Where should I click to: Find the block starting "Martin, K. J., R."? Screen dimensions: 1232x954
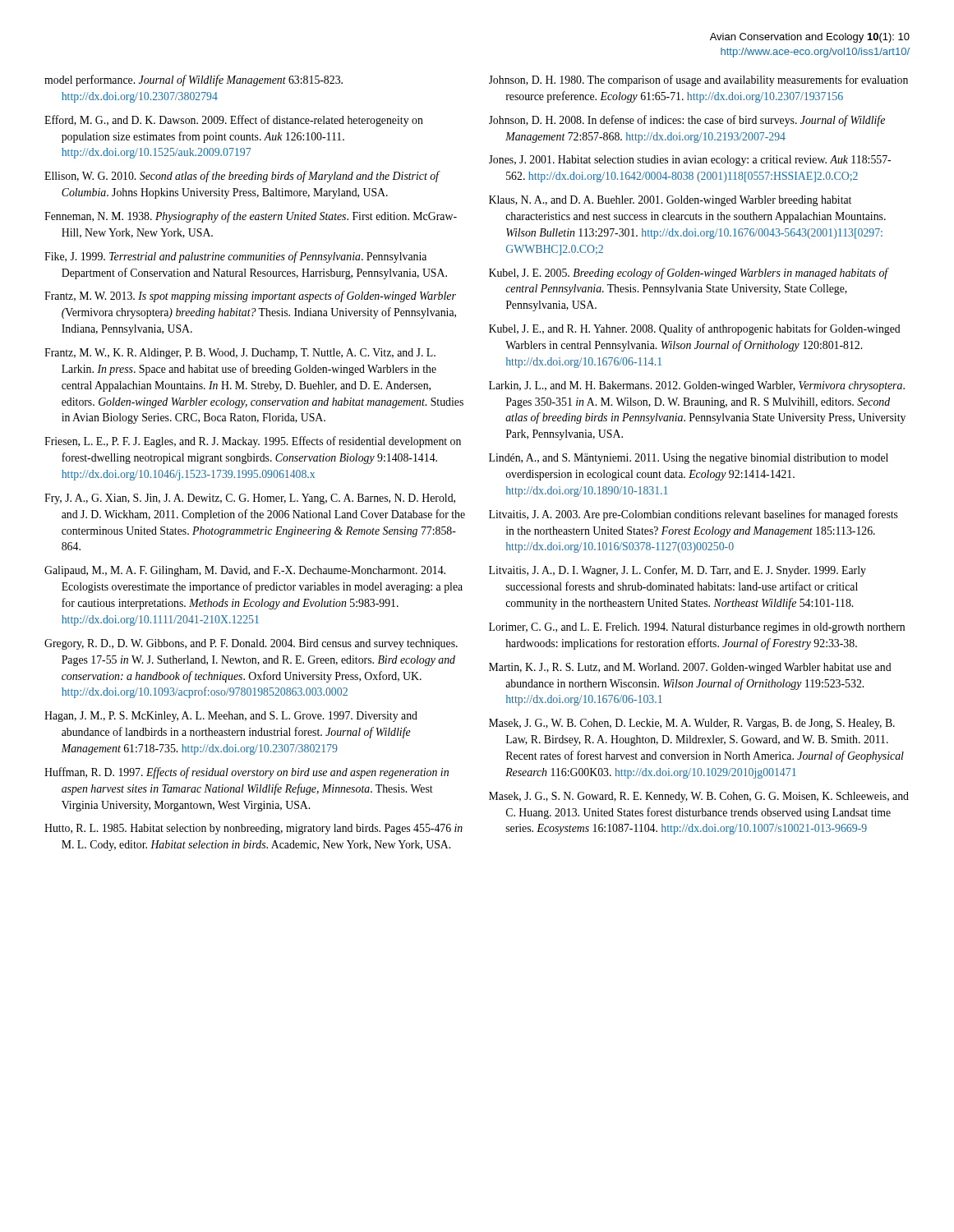(x=699, y=684)
